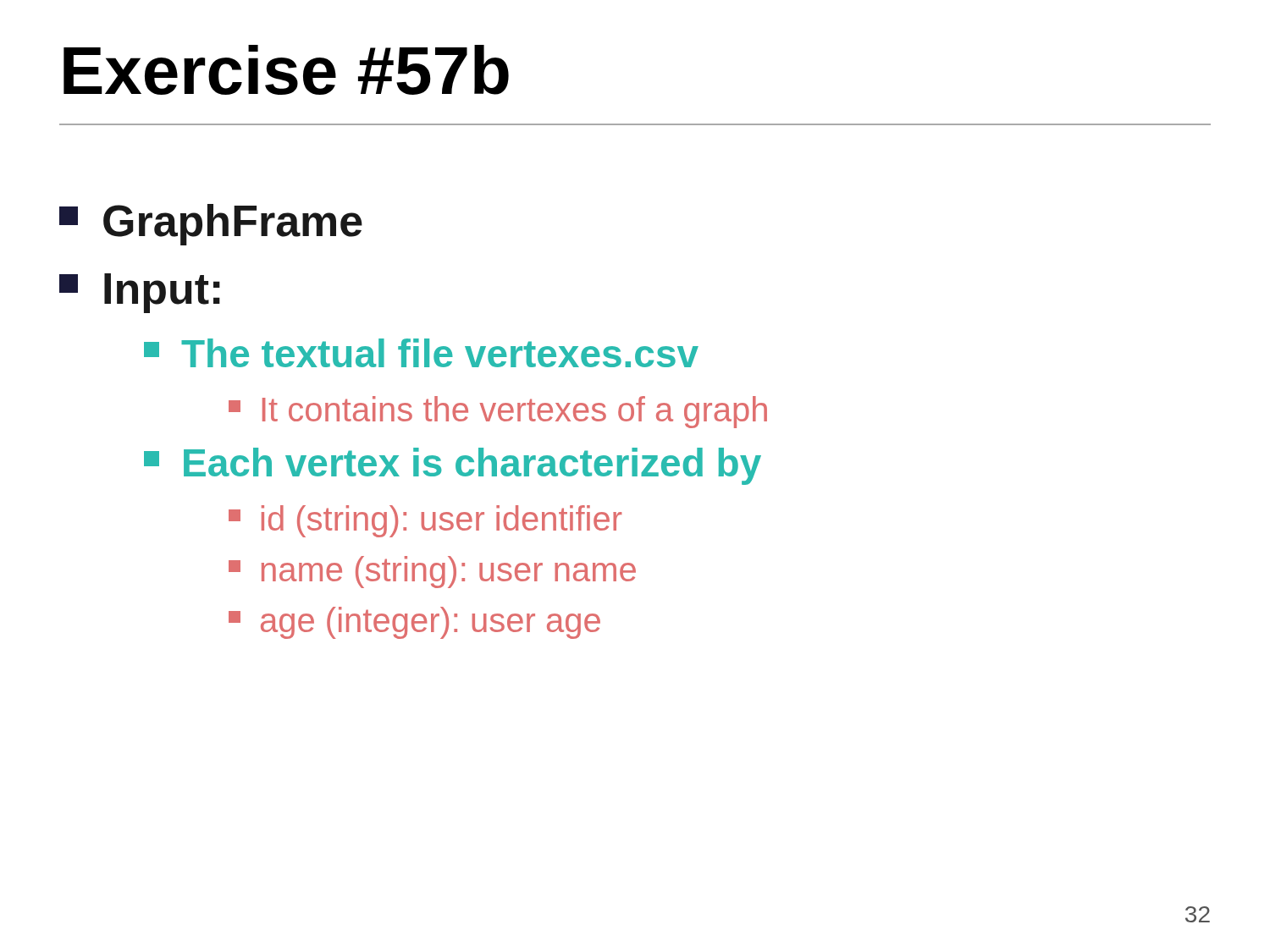This screenshot has width=1270, height=952.
Task: Find the list item containing "name (string): user"
Action: [432, 572]
